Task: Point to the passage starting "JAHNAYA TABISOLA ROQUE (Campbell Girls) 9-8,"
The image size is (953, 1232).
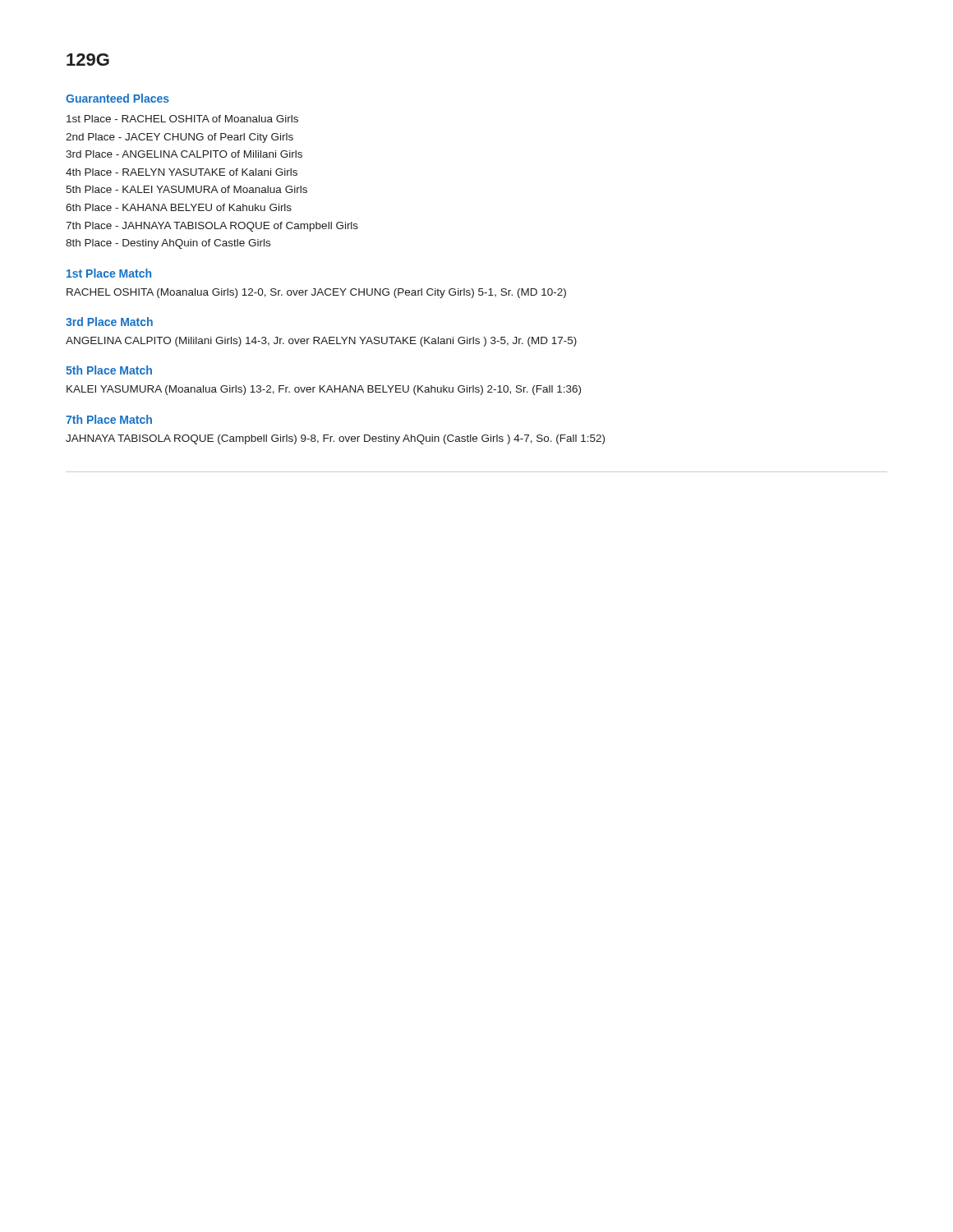Action: (336, 438)
